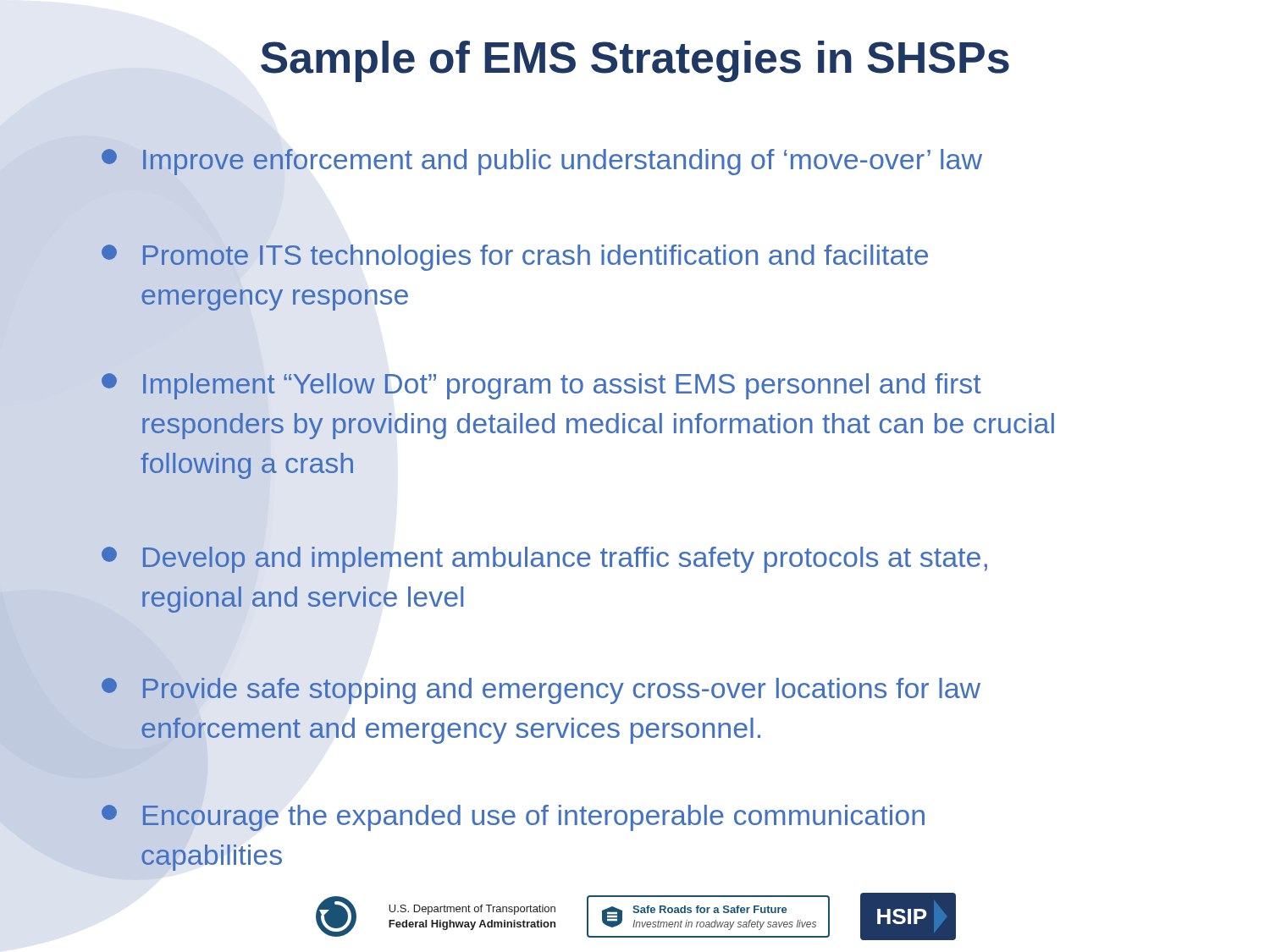The width and height of the screenshot is (1270, 952).
Task: Point to "Sample of EMS Strategies in SHSPs"
Action: coord(635,58)
